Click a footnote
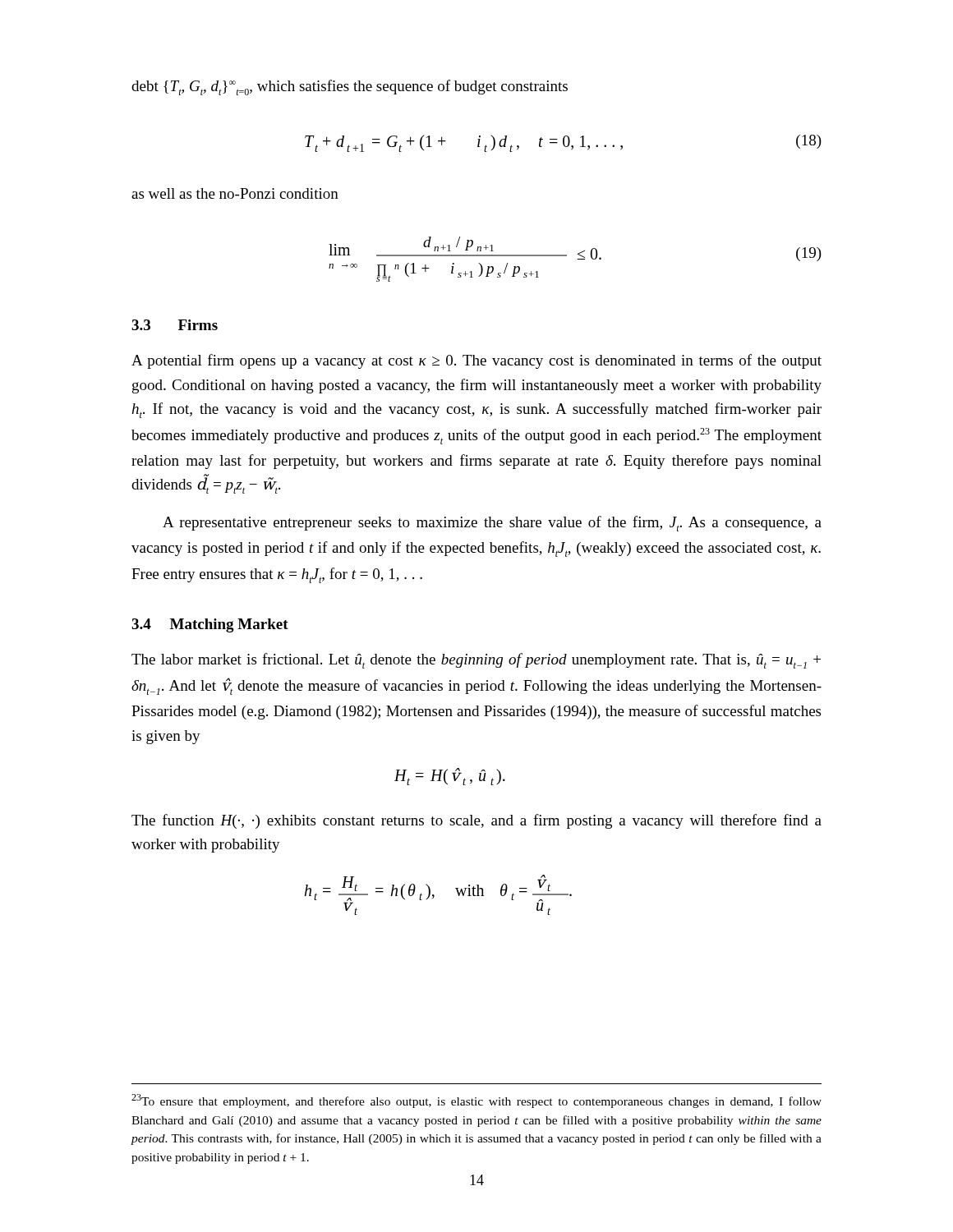The image size is (953, 1232). point(476,1129)
